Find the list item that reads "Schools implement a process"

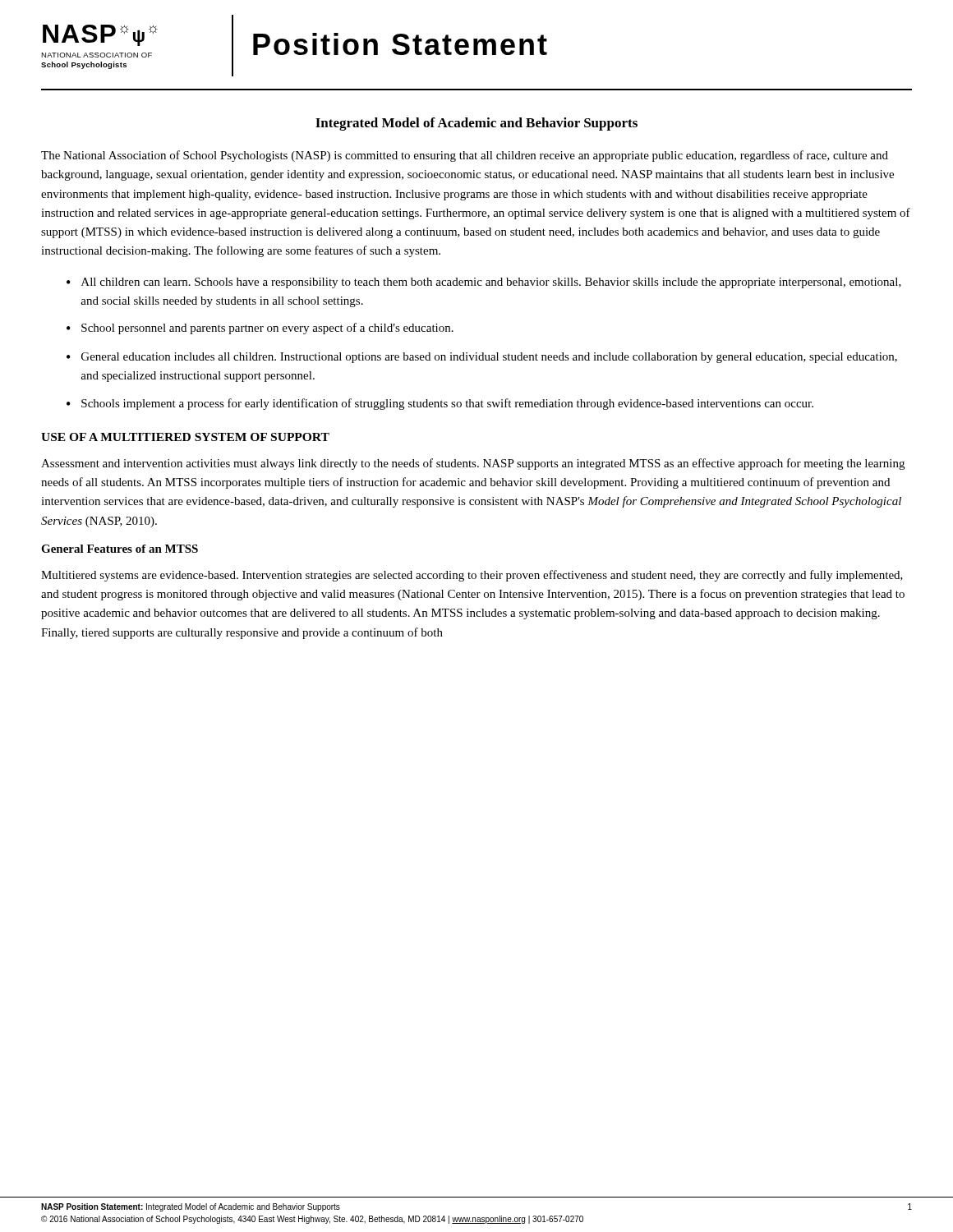pyautogui.click(x=496, y=404)
